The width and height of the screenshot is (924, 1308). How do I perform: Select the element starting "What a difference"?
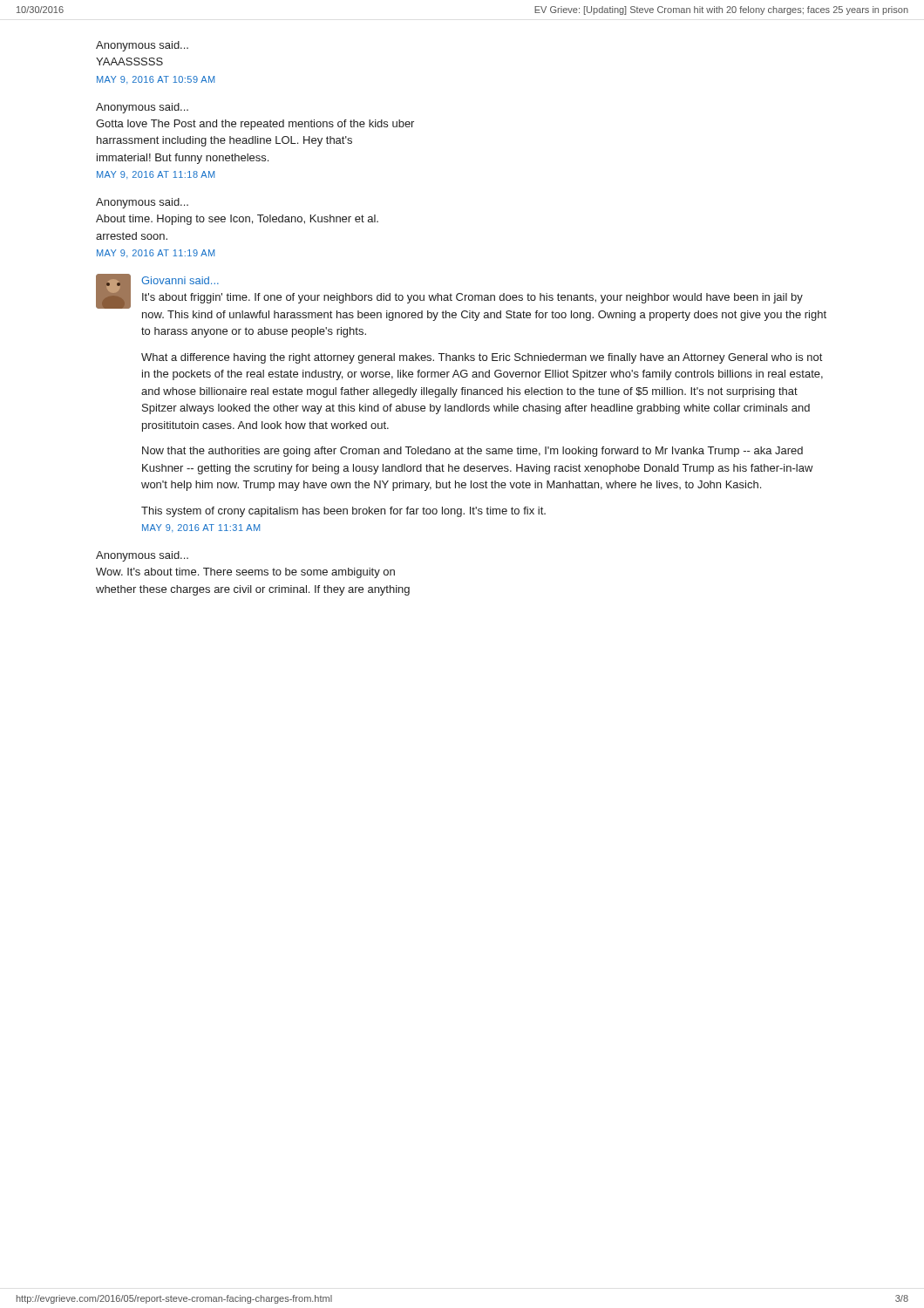point(482,391)
